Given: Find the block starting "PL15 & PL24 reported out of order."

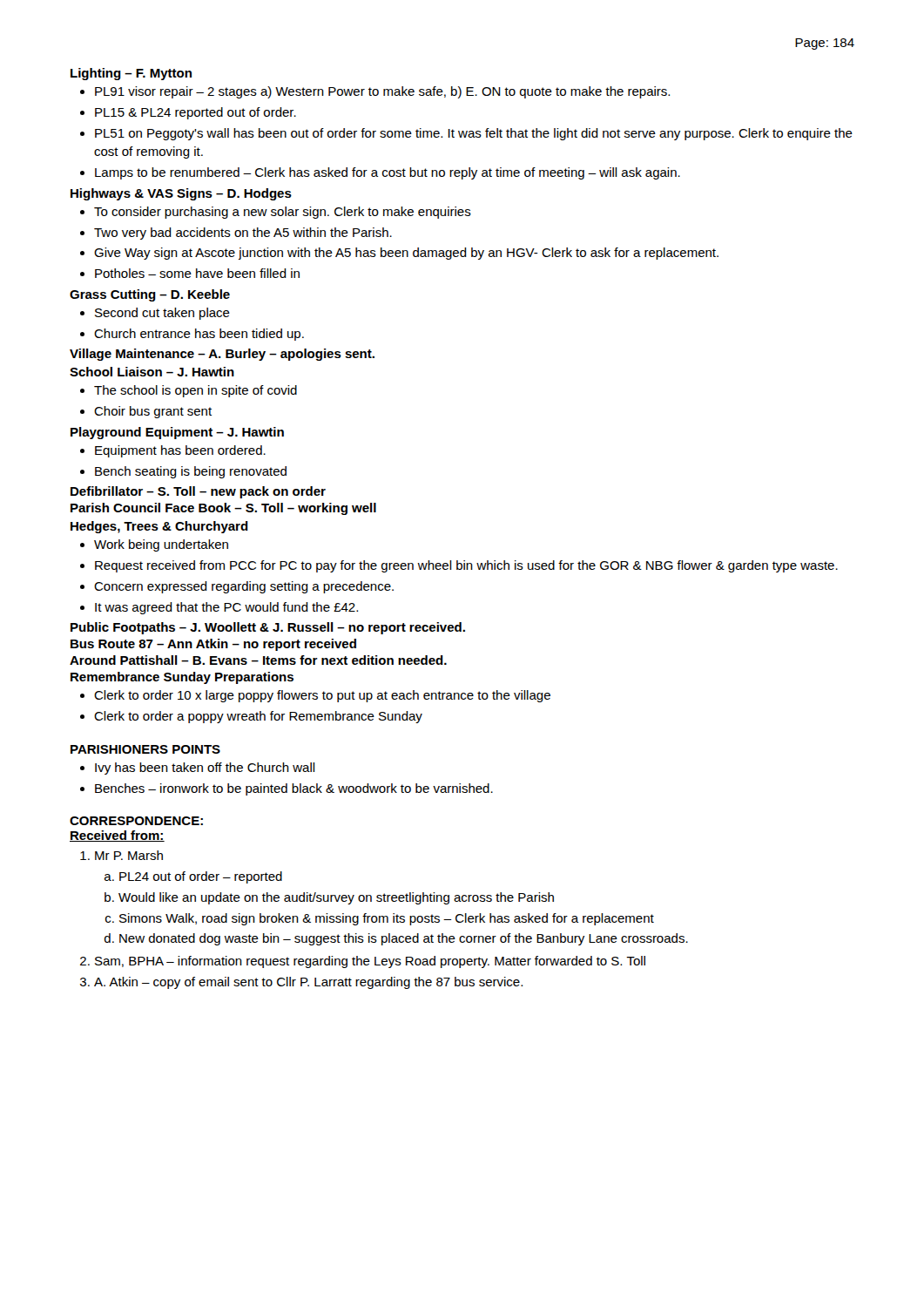Looking at the screenshot, I should [x=195, y=112].
